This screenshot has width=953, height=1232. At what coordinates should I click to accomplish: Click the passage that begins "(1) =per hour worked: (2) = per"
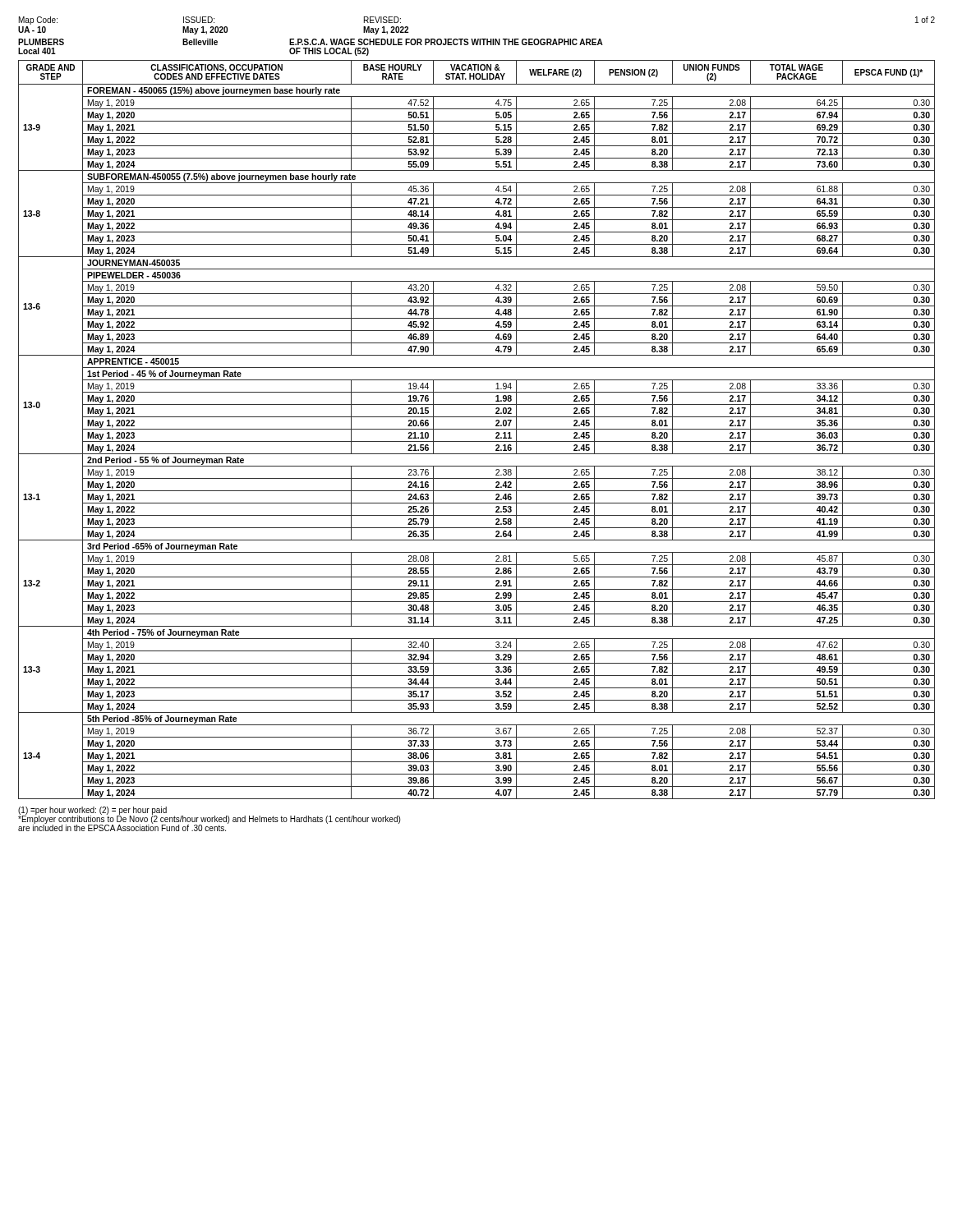click(93, 810)
